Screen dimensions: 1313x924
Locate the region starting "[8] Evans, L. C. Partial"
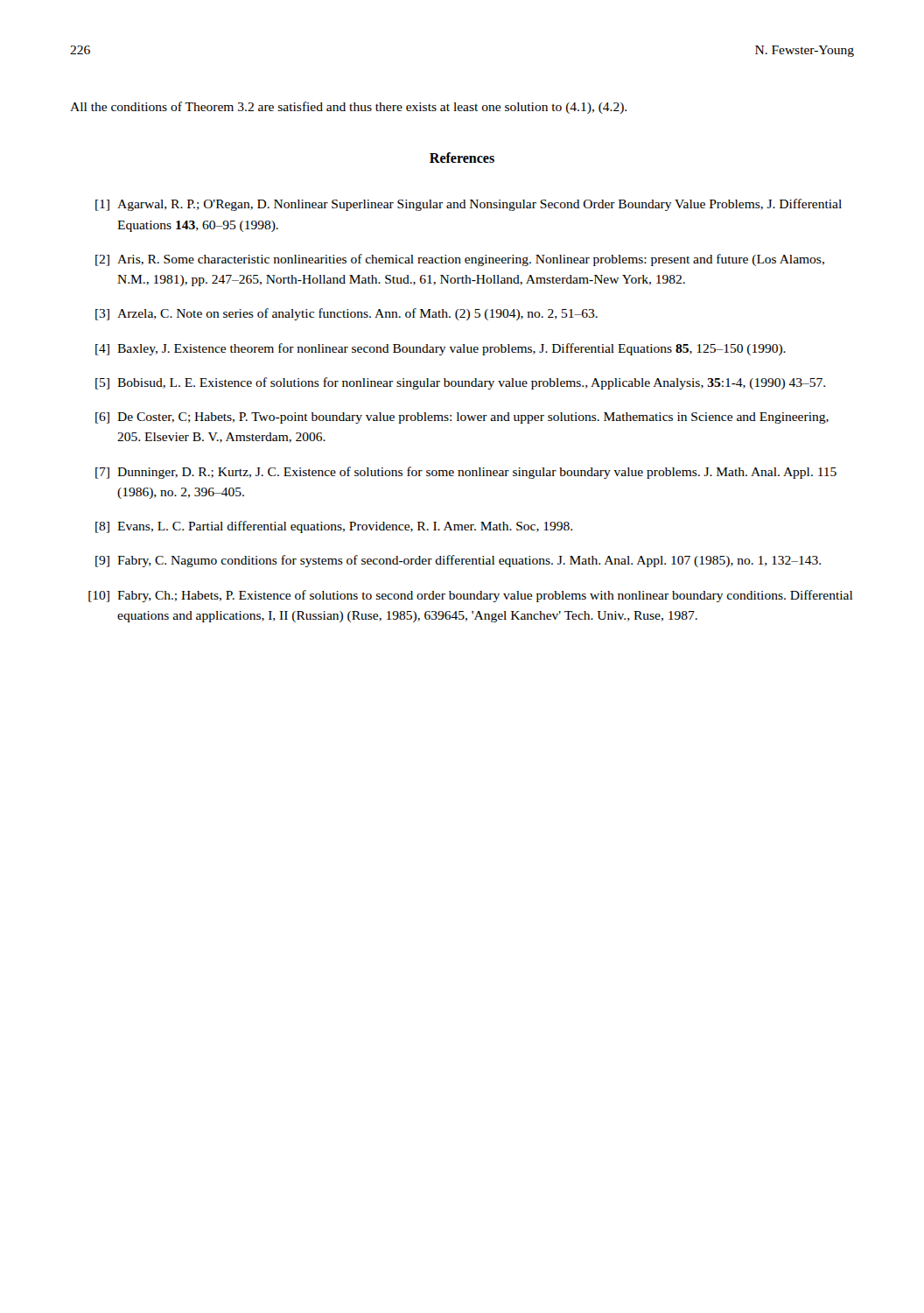462,526
